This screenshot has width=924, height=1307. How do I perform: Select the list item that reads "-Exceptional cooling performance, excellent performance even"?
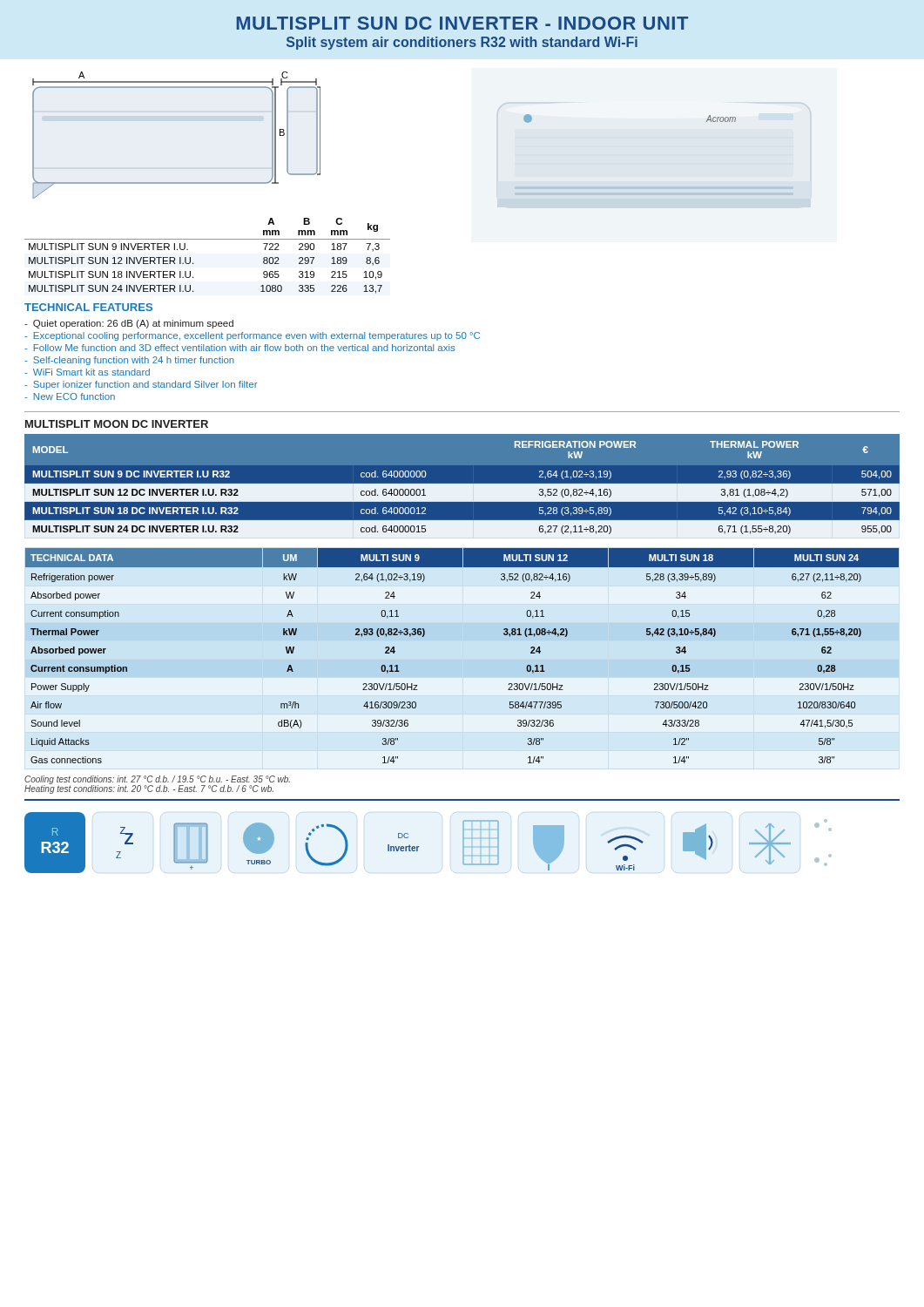click(x=253, y=336)
